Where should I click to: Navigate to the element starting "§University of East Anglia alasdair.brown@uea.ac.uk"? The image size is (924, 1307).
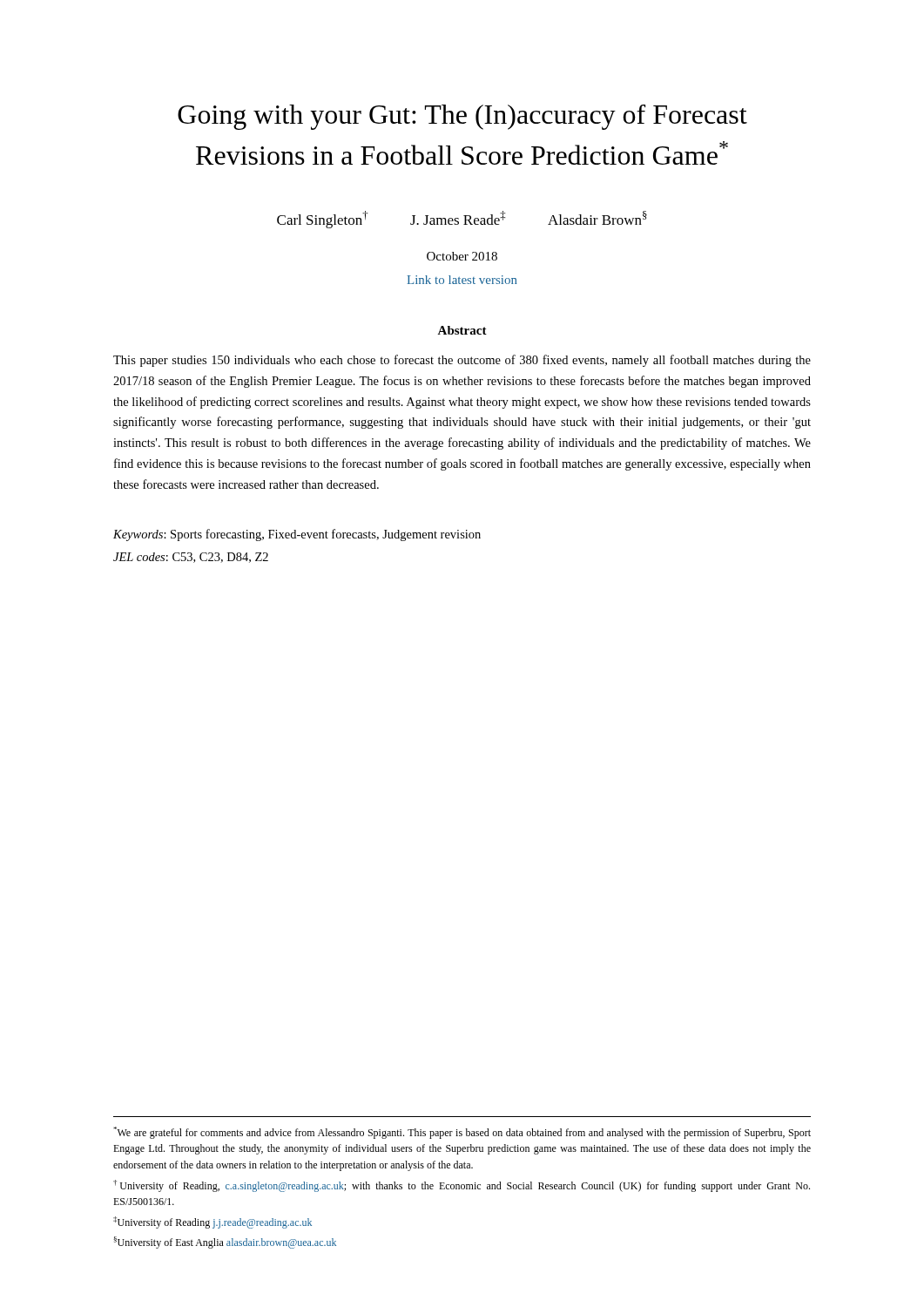(225, 1242)
